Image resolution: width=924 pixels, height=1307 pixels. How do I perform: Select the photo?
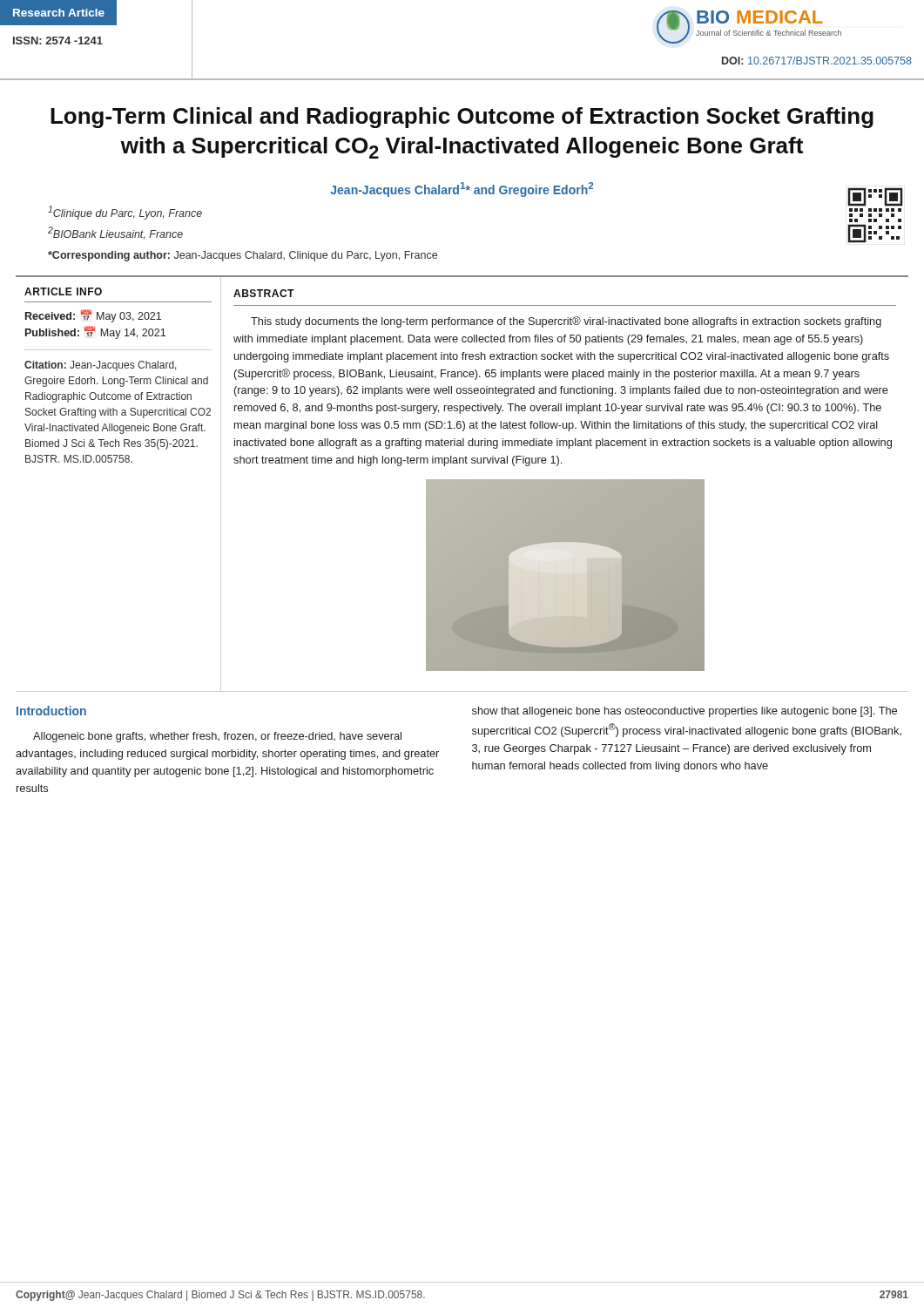(x=565, y=577)
